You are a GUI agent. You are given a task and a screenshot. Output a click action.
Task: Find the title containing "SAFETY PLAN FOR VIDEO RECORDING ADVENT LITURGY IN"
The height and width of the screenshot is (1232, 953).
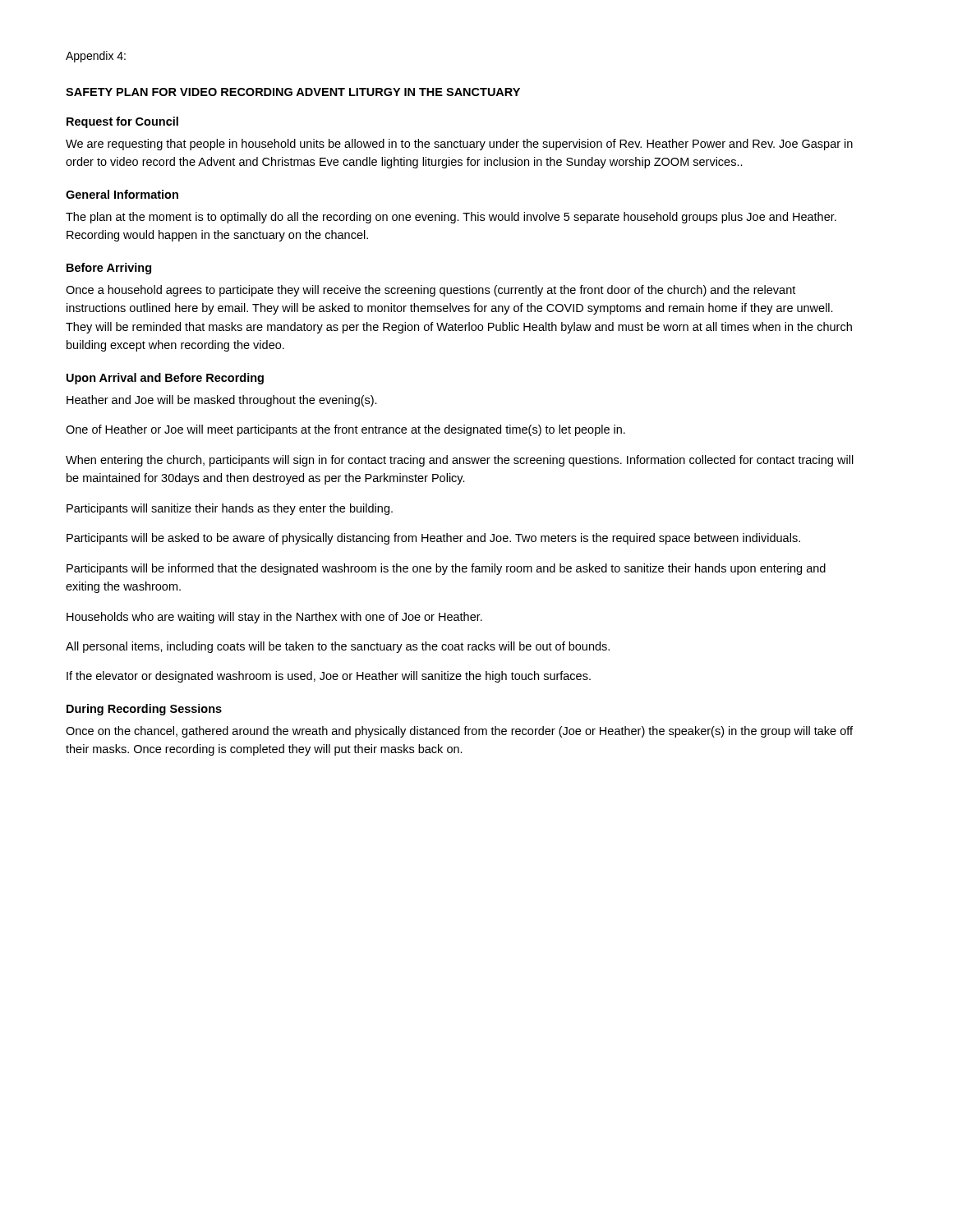point(293,92)
